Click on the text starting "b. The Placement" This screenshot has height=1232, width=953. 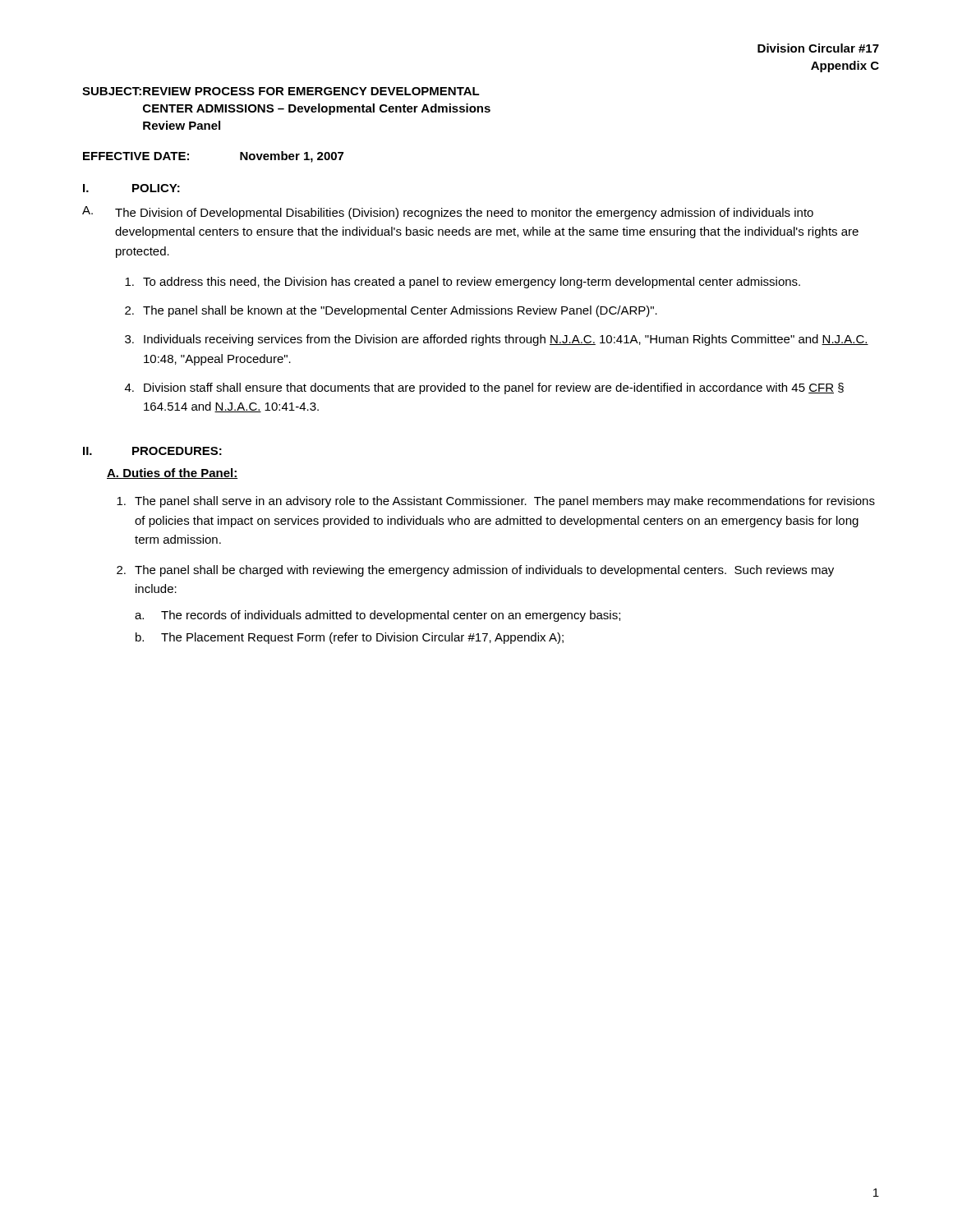(x=350, y=637)
